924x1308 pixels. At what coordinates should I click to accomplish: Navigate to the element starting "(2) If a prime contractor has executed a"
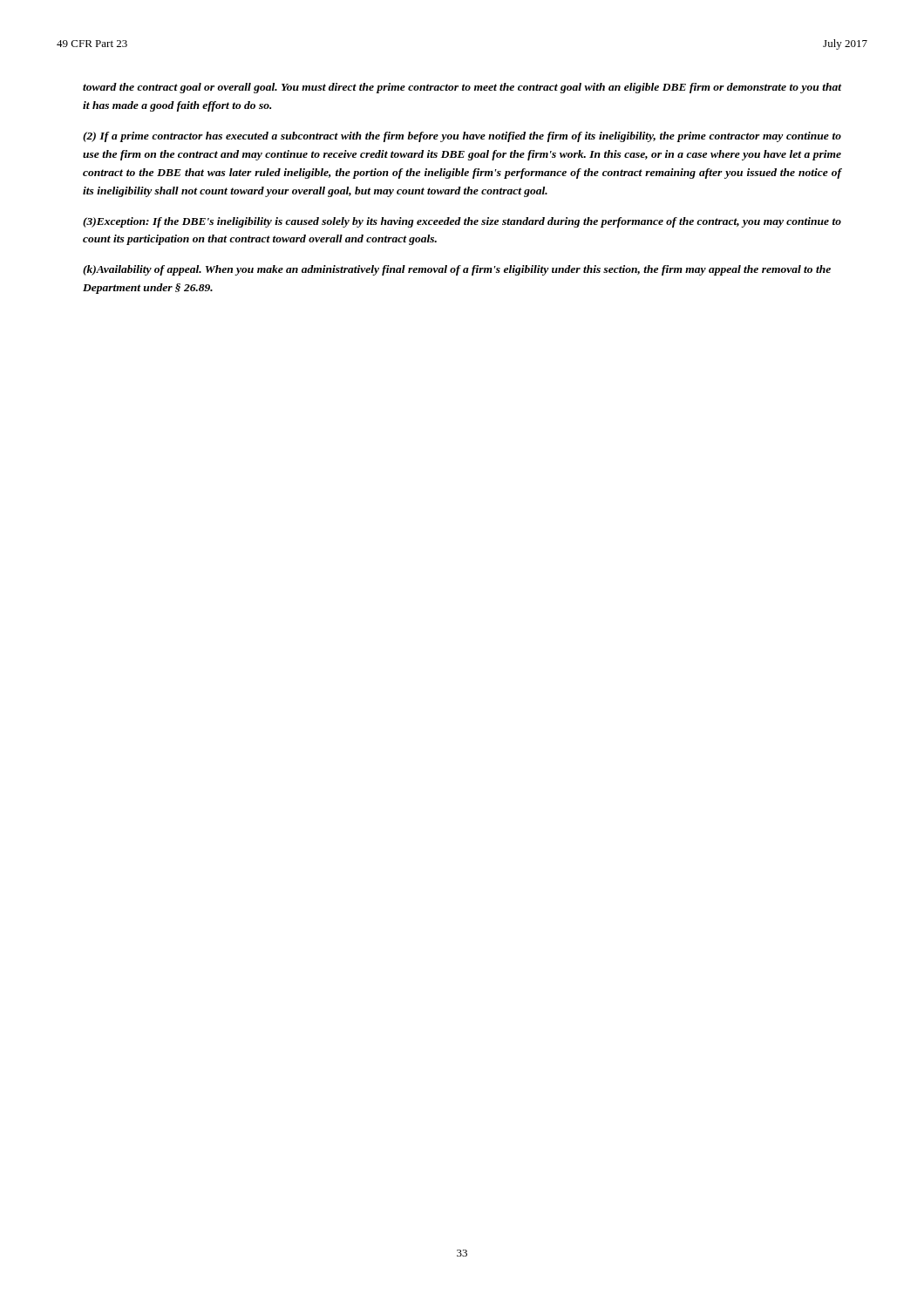pyautogui.click(x=462, y=163)
